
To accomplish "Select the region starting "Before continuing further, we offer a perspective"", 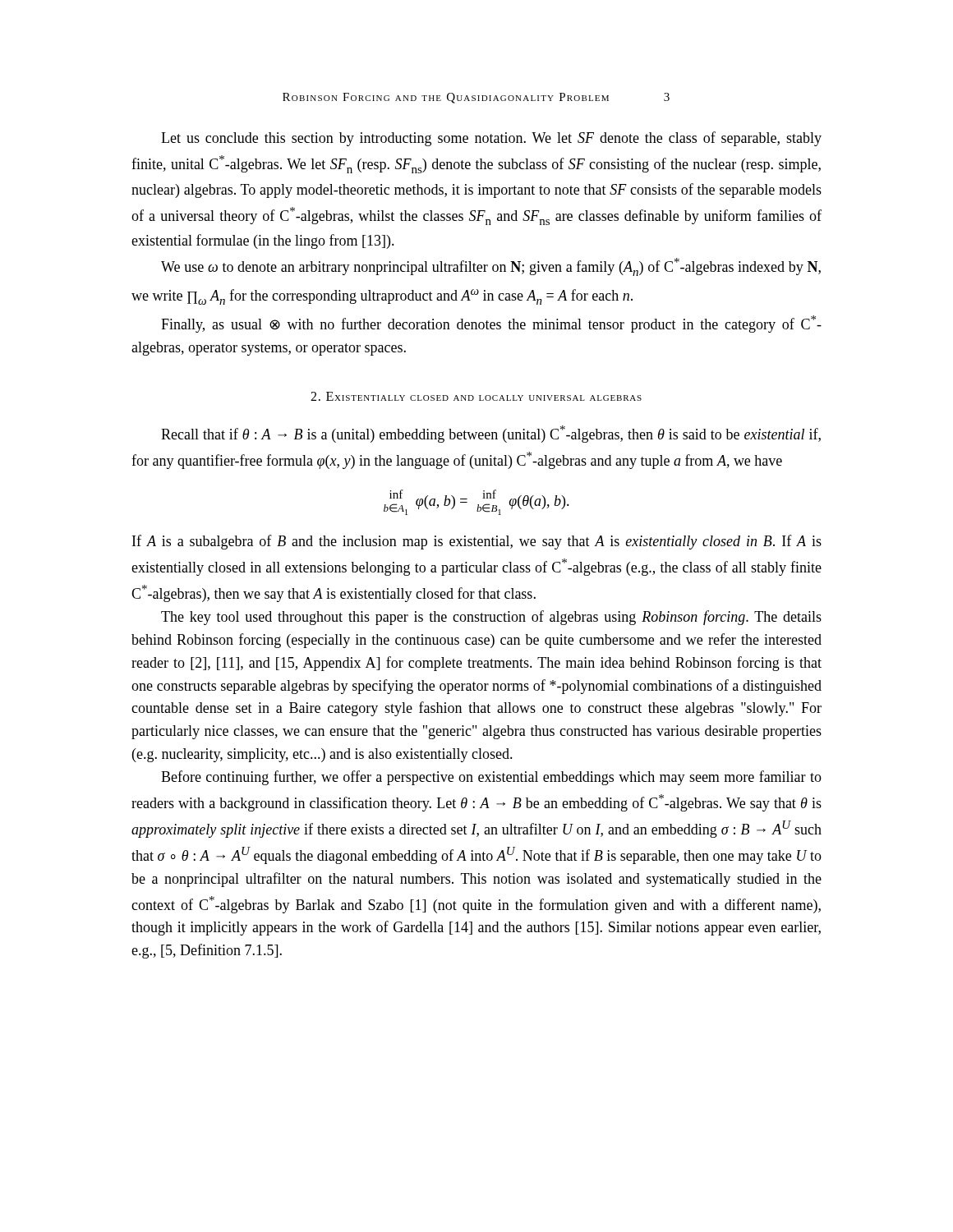I will coord(476,865).
